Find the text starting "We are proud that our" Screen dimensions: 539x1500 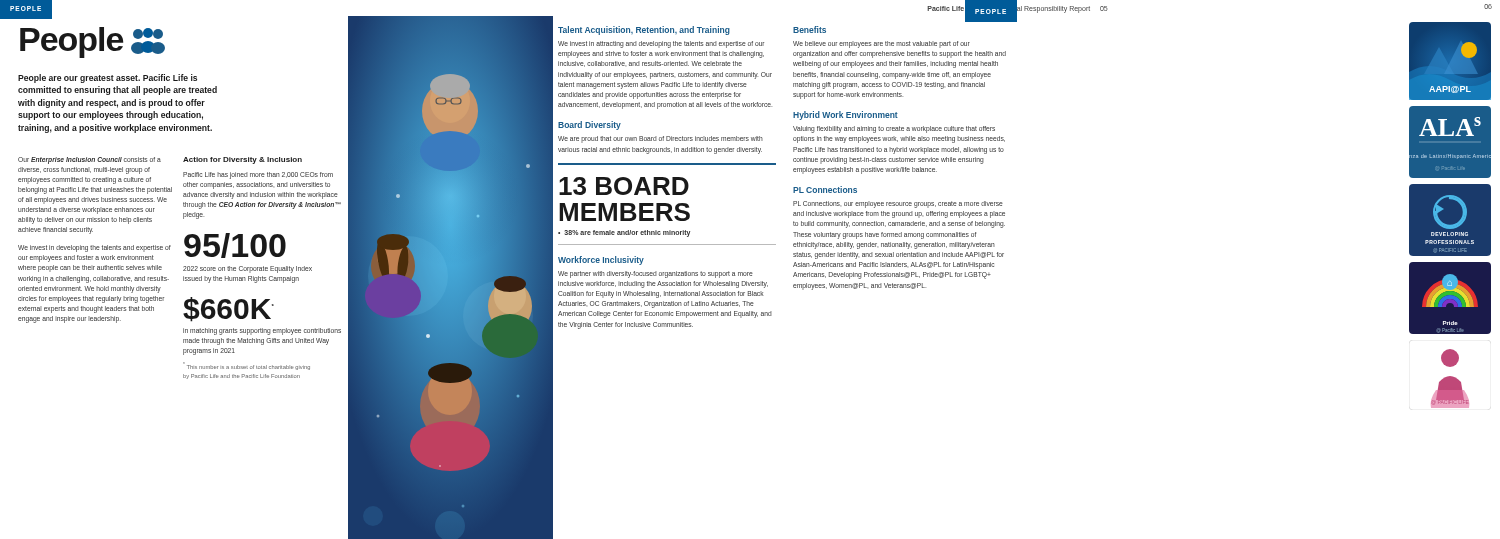click(667, 145)
